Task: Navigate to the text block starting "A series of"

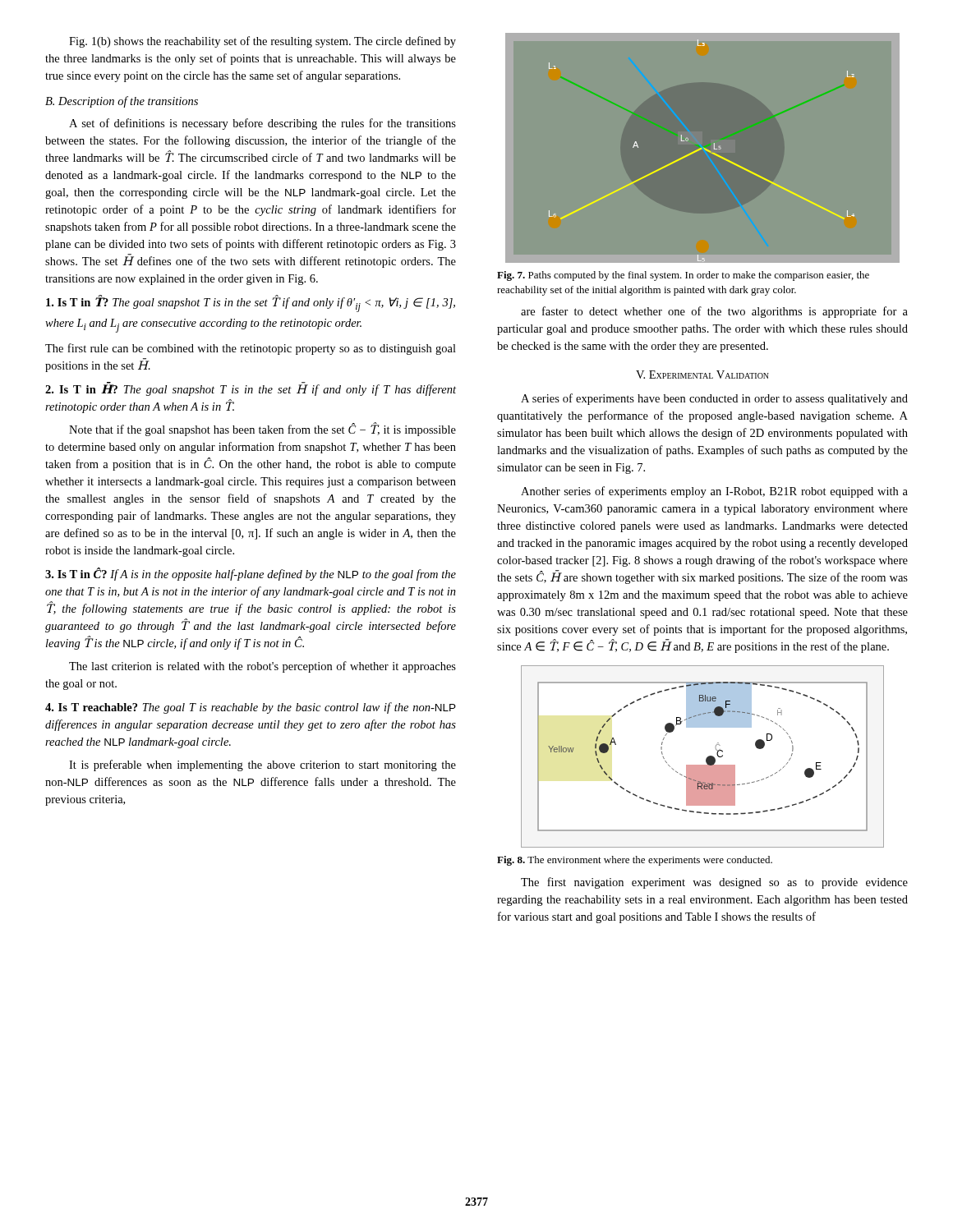Action: pos(702,433)
